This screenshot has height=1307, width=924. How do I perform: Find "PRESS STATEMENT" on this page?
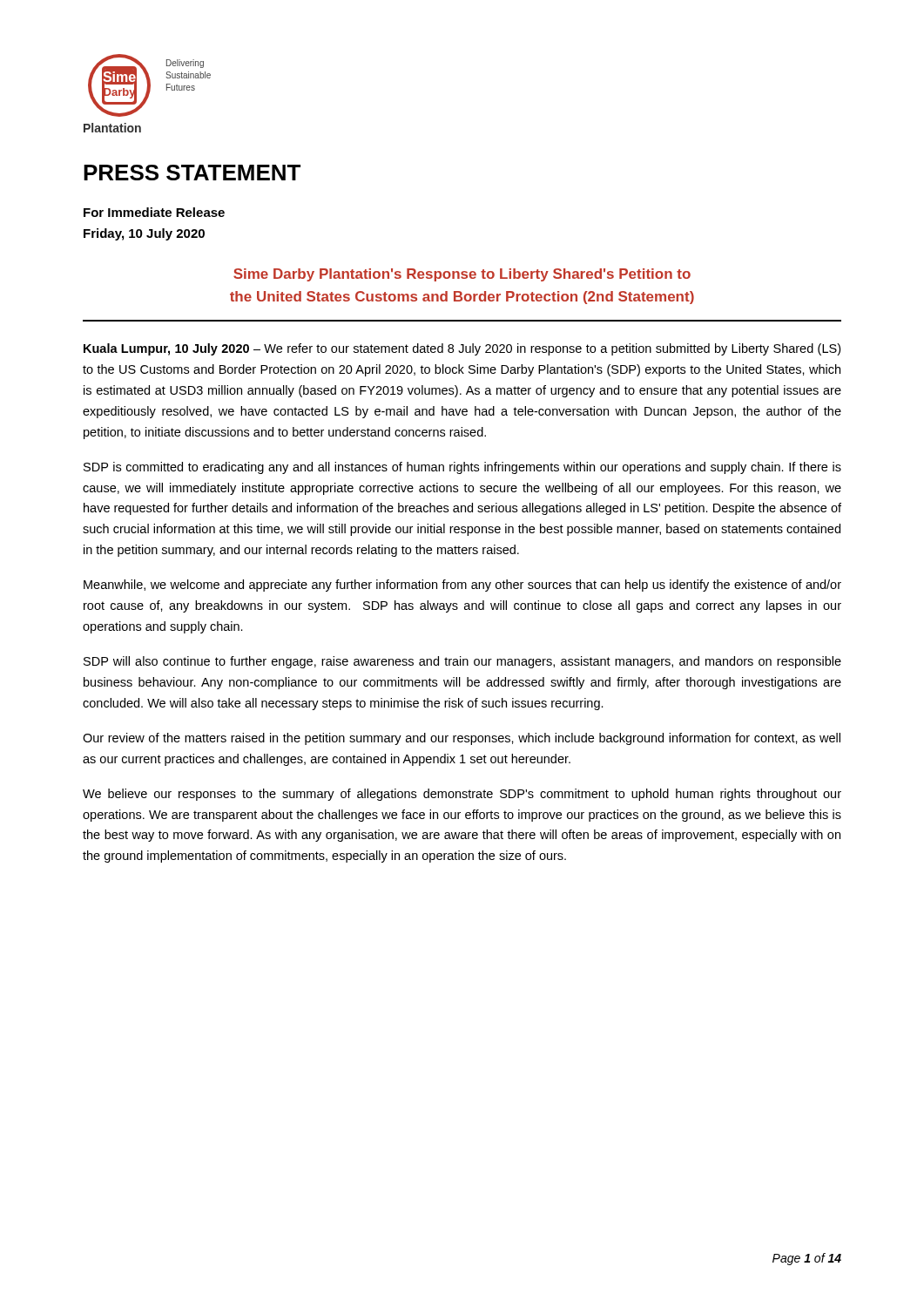click(192, 173)
